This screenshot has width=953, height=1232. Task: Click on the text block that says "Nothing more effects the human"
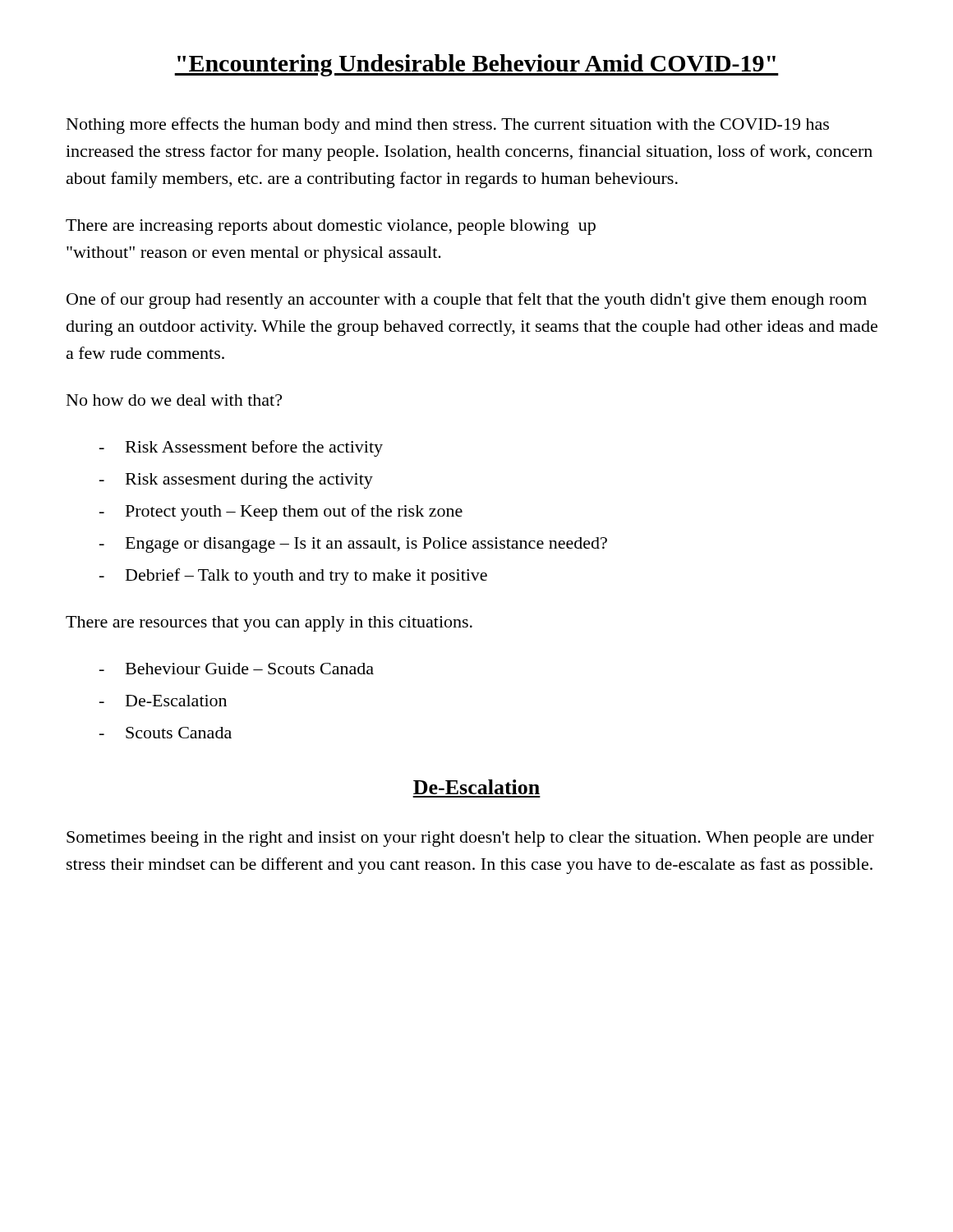[x=469, y=151]
